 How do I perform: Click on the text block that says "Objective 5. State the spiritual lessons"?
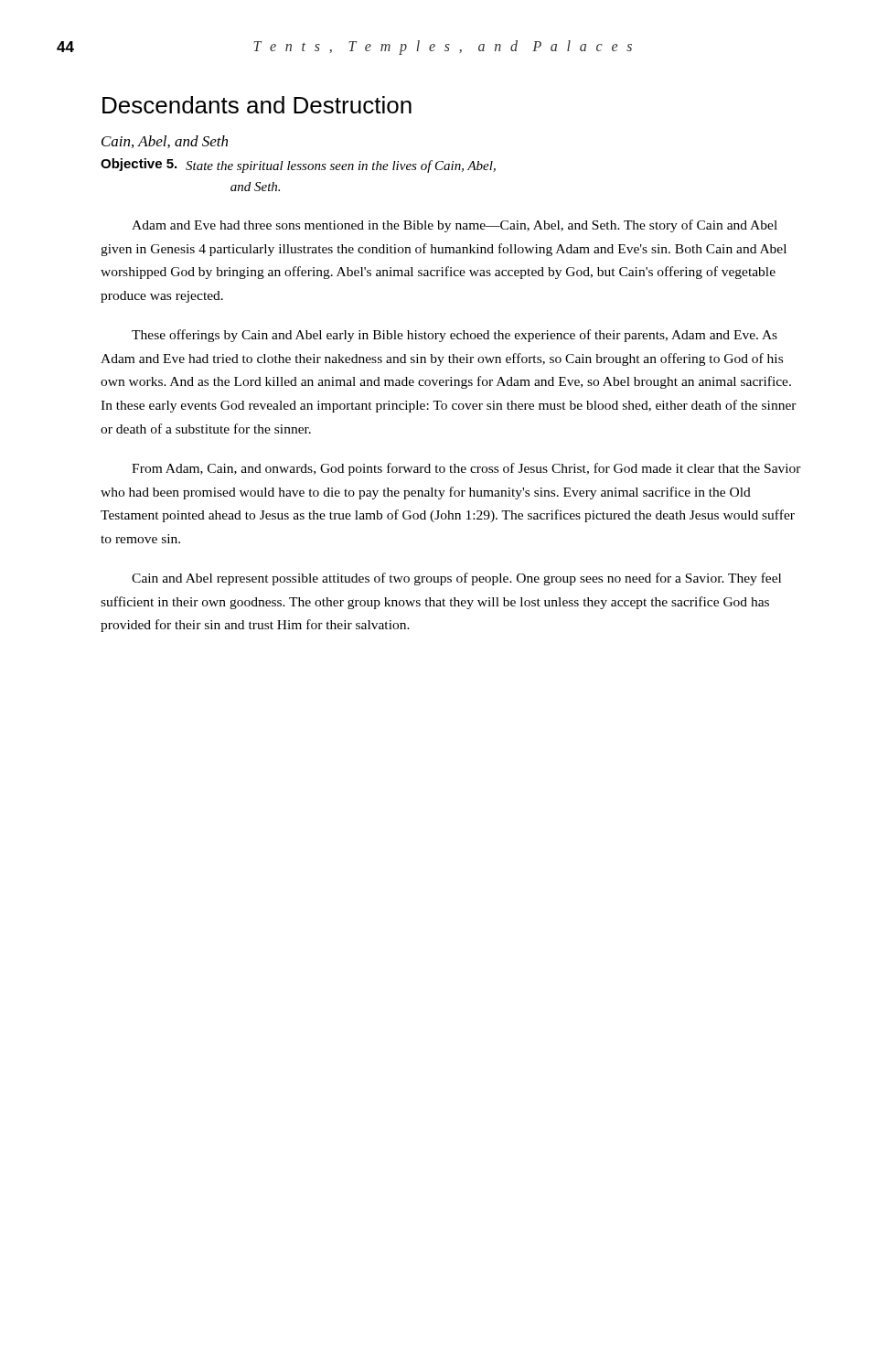[x=298, y=176]
